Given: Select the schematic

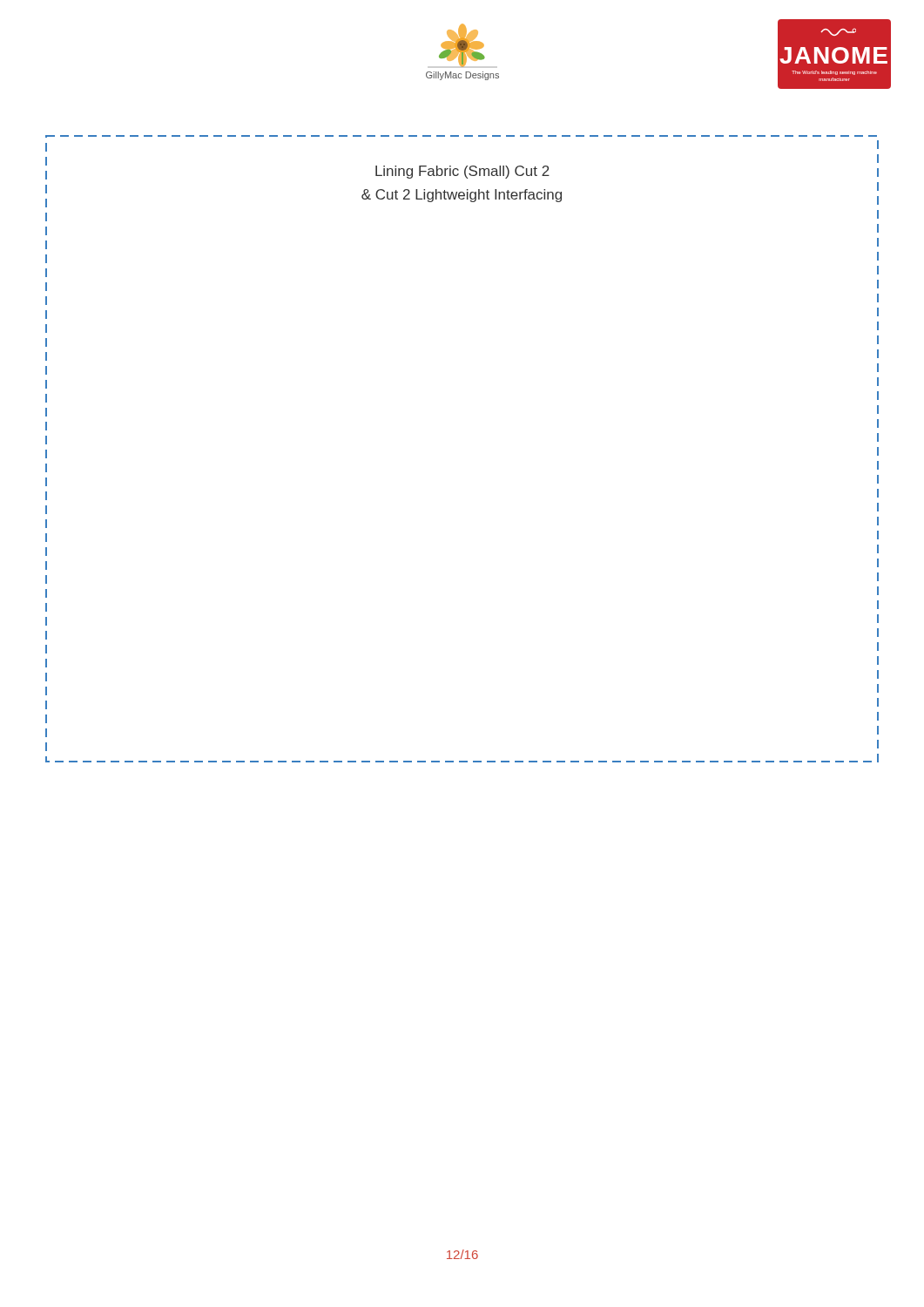Looking at the screenshot, I should coord(462,449).
